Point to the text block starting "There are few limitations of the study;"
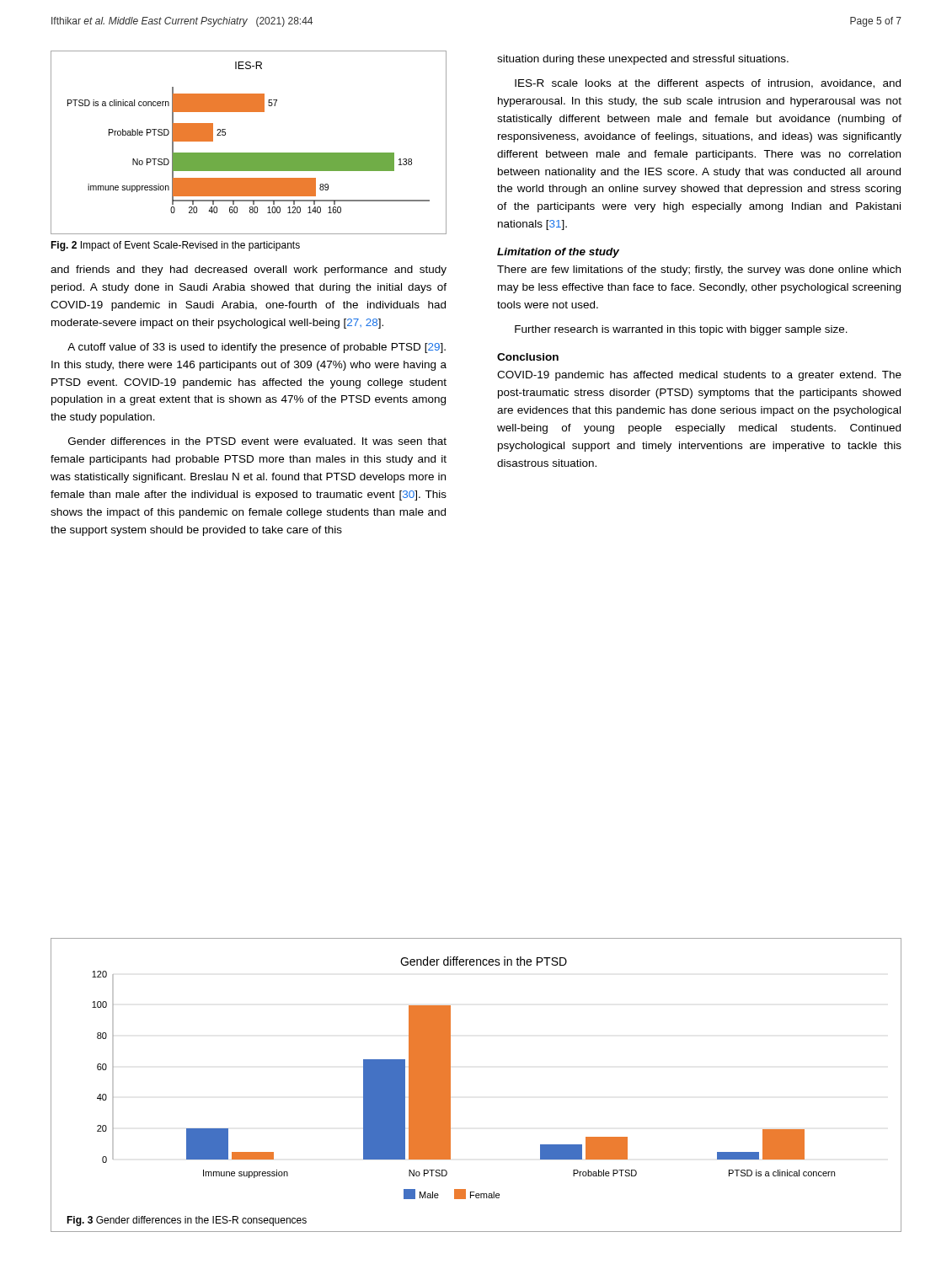 click(699, 300)
